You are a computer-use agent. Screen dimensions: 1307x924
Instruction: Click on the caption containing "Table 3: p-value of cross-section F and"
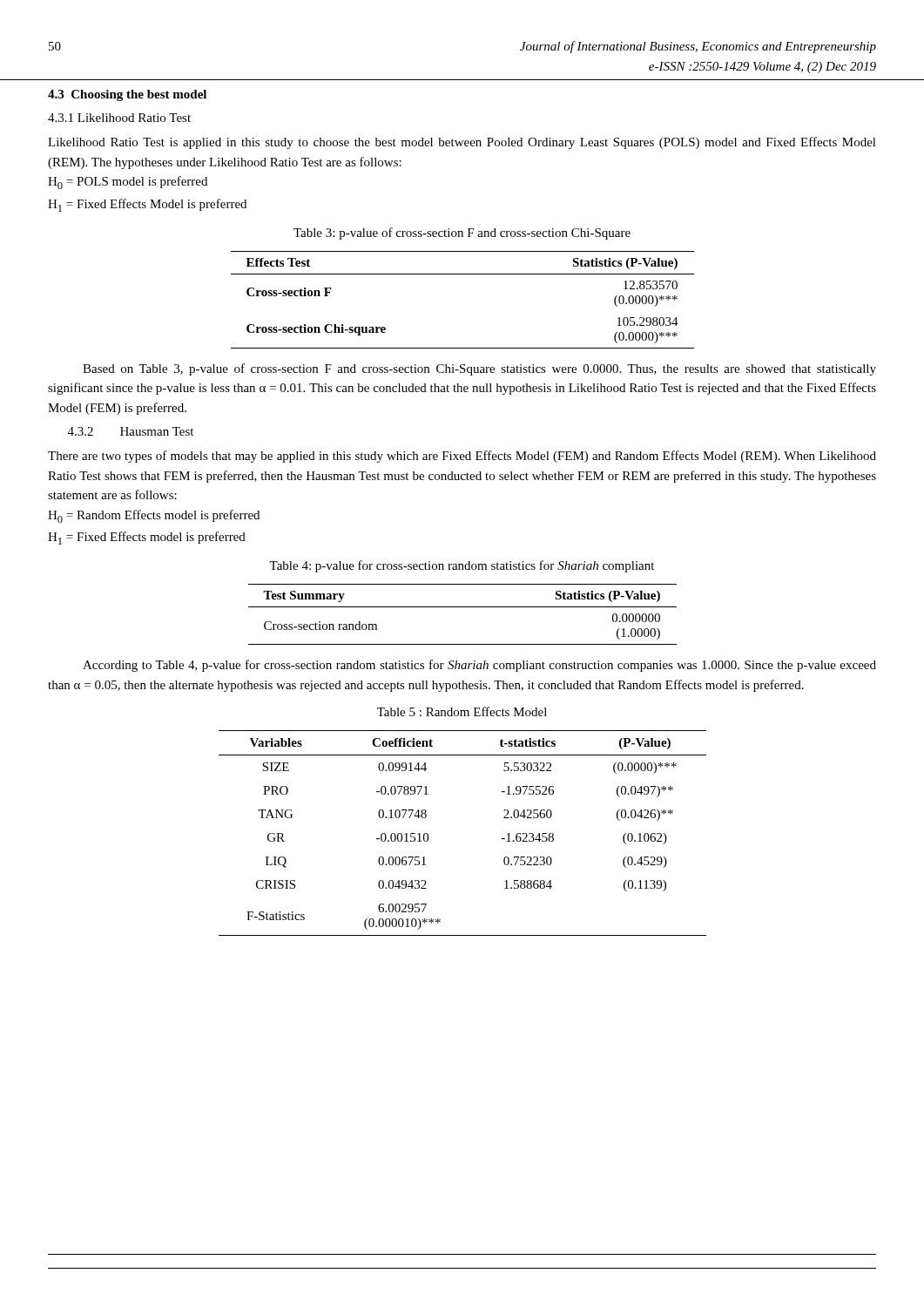pos(462,232)
